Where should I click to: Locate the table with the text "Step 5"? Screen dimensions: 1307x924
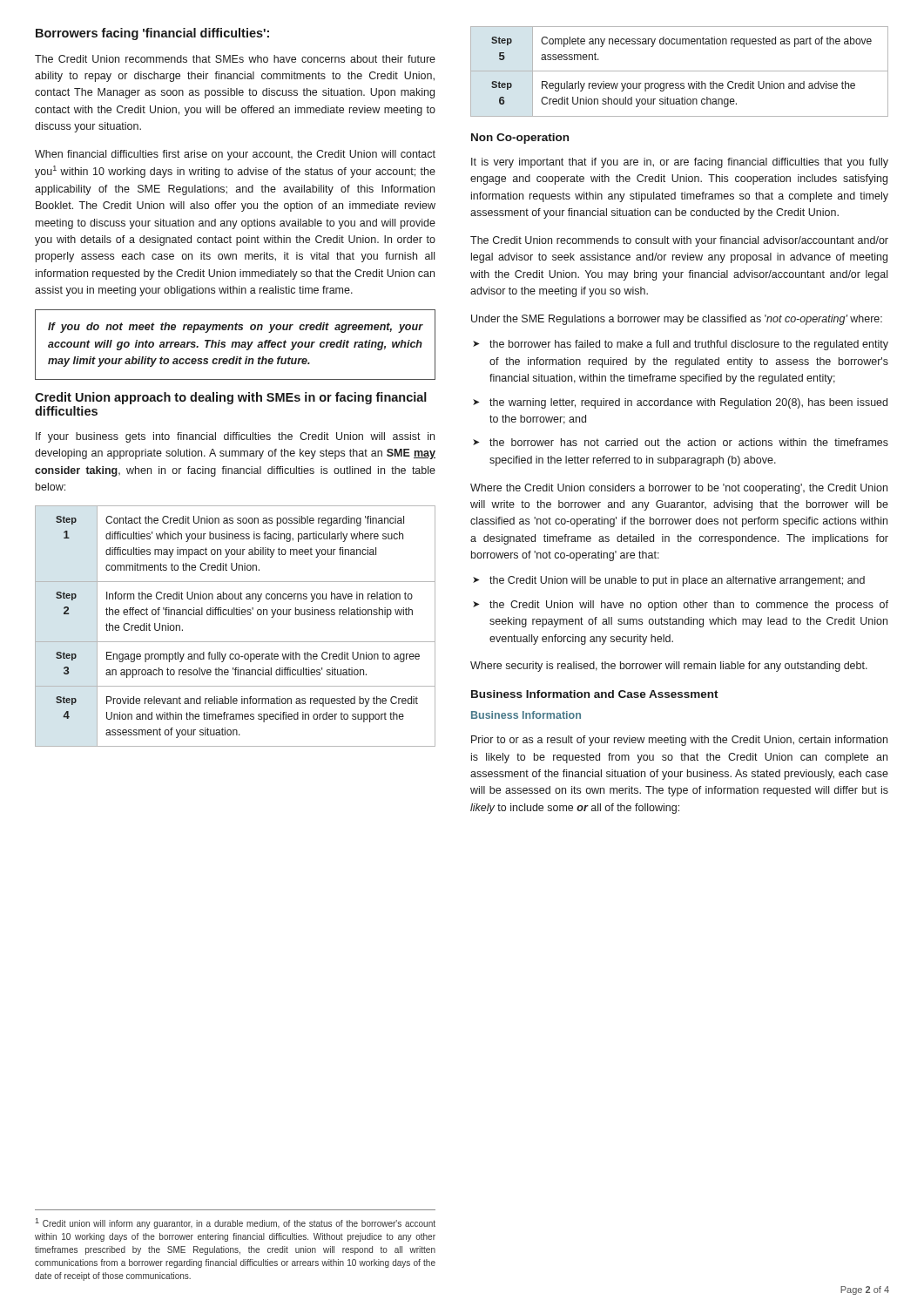click(679, 71)
